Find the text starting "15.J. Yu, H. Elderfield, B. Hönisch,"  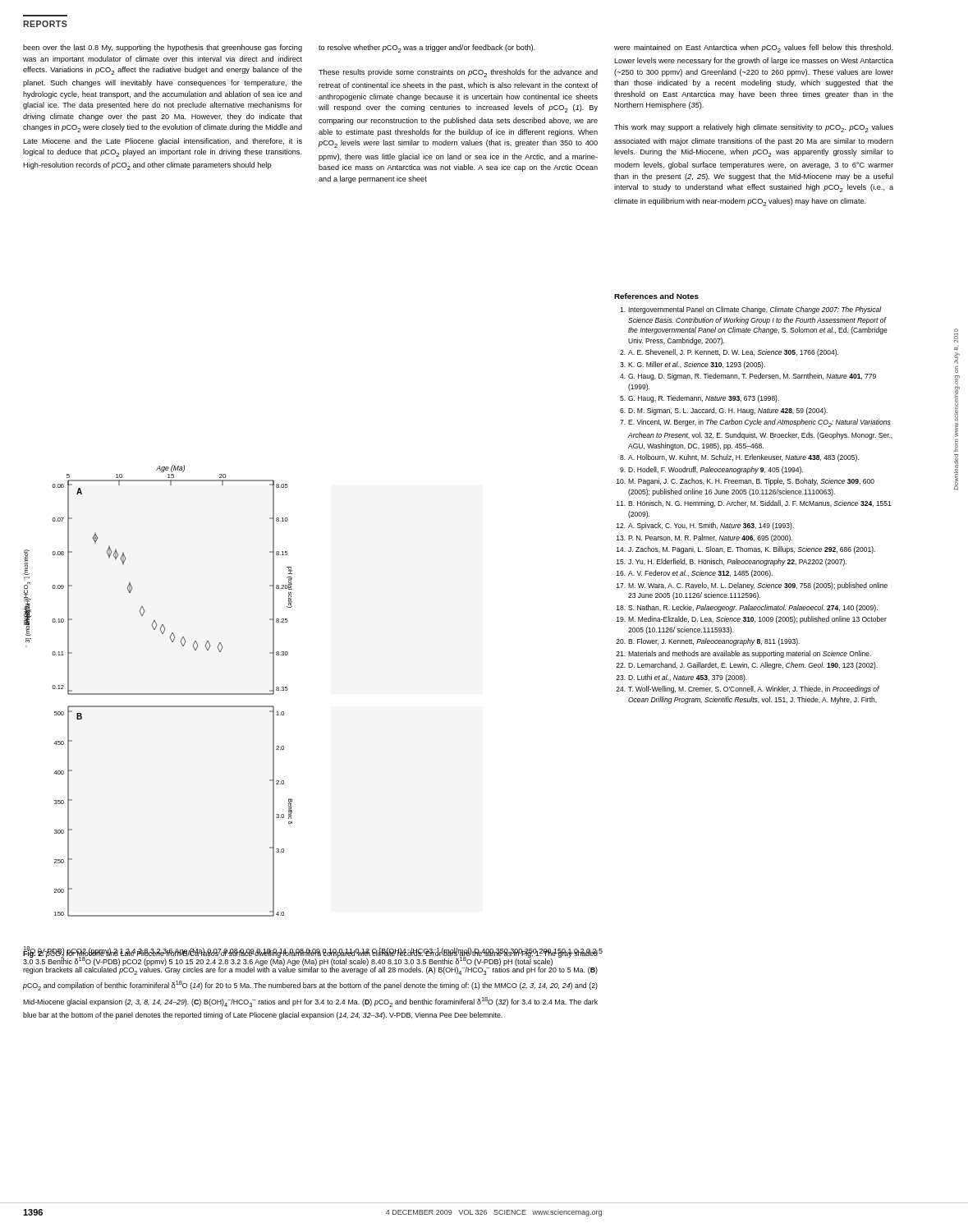click(754, 562)
